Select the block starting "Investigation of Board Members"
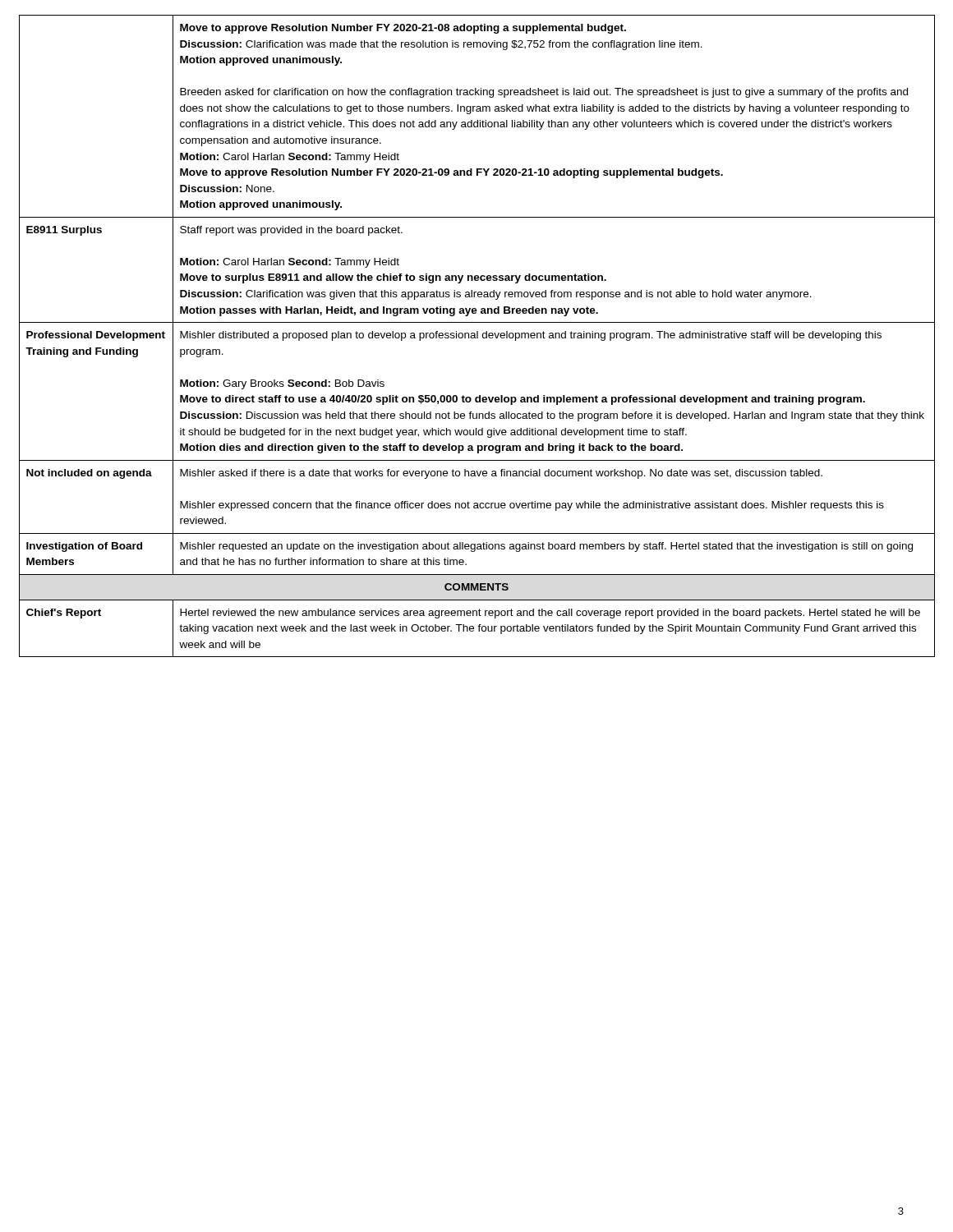953x1232 pixels. click(x=84, y=554)
